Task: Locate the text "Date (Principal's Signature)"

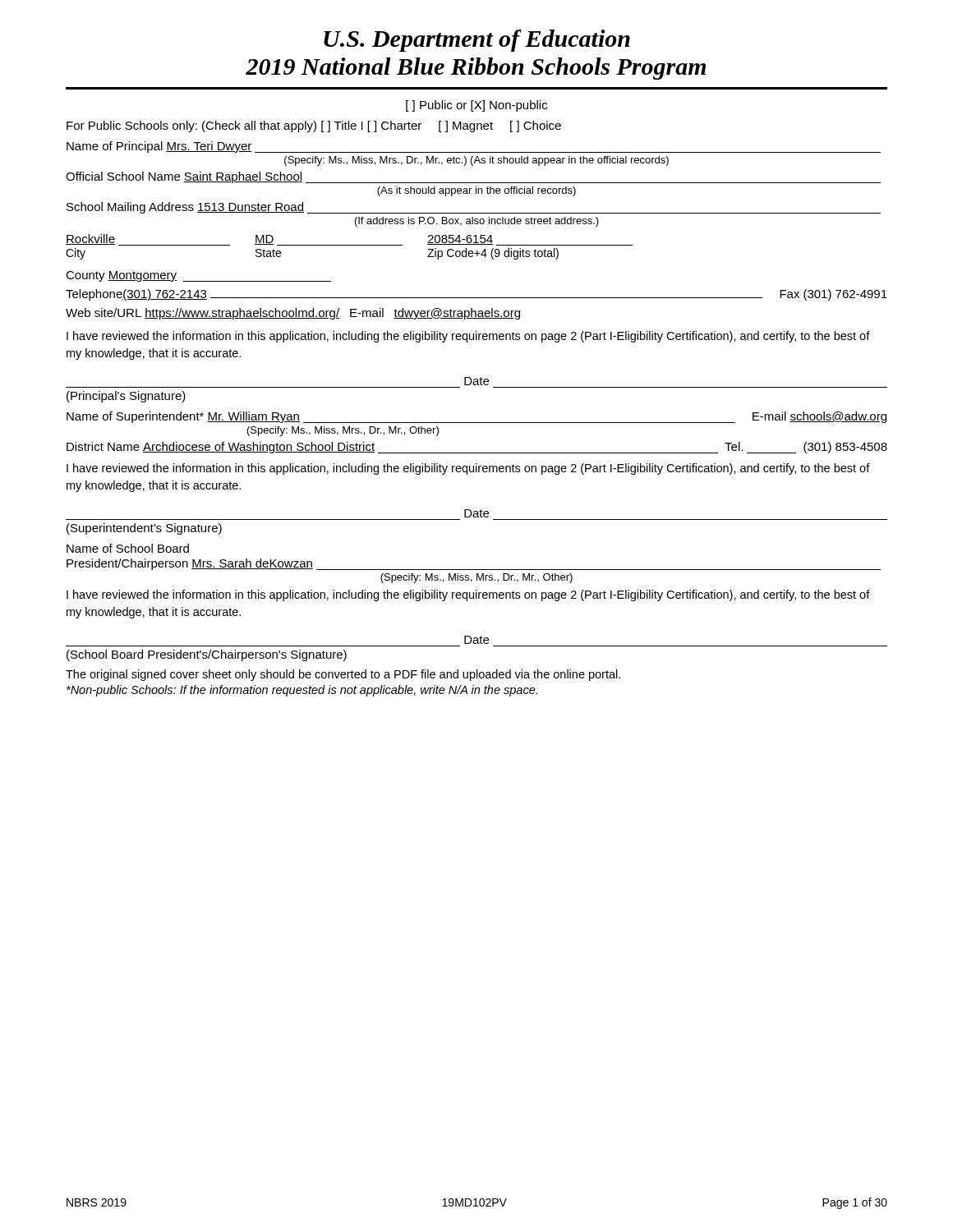Action: point(476,388)
